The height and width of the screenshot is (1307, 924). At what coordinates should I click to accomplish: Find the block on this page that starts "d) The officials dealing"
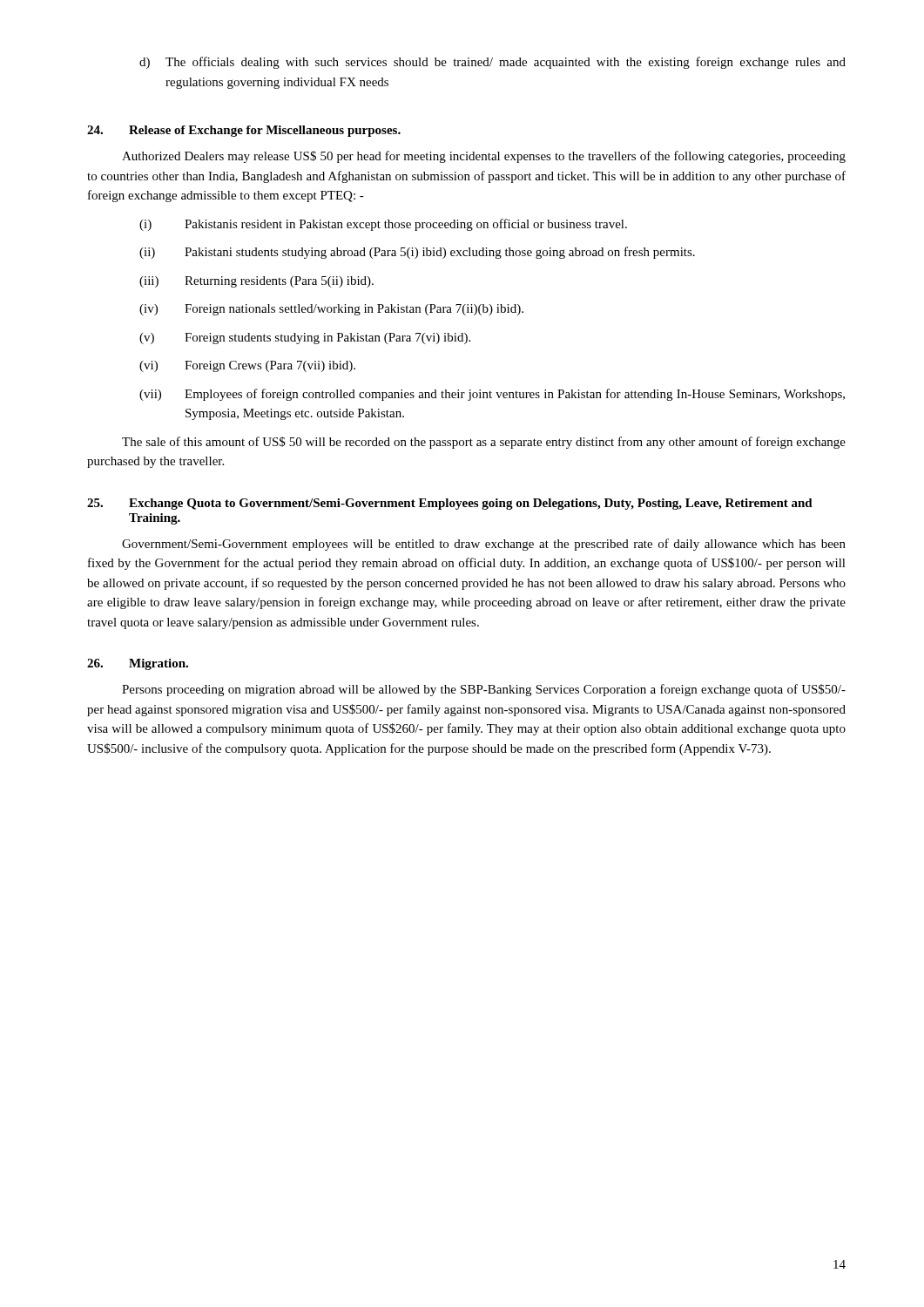492,72
